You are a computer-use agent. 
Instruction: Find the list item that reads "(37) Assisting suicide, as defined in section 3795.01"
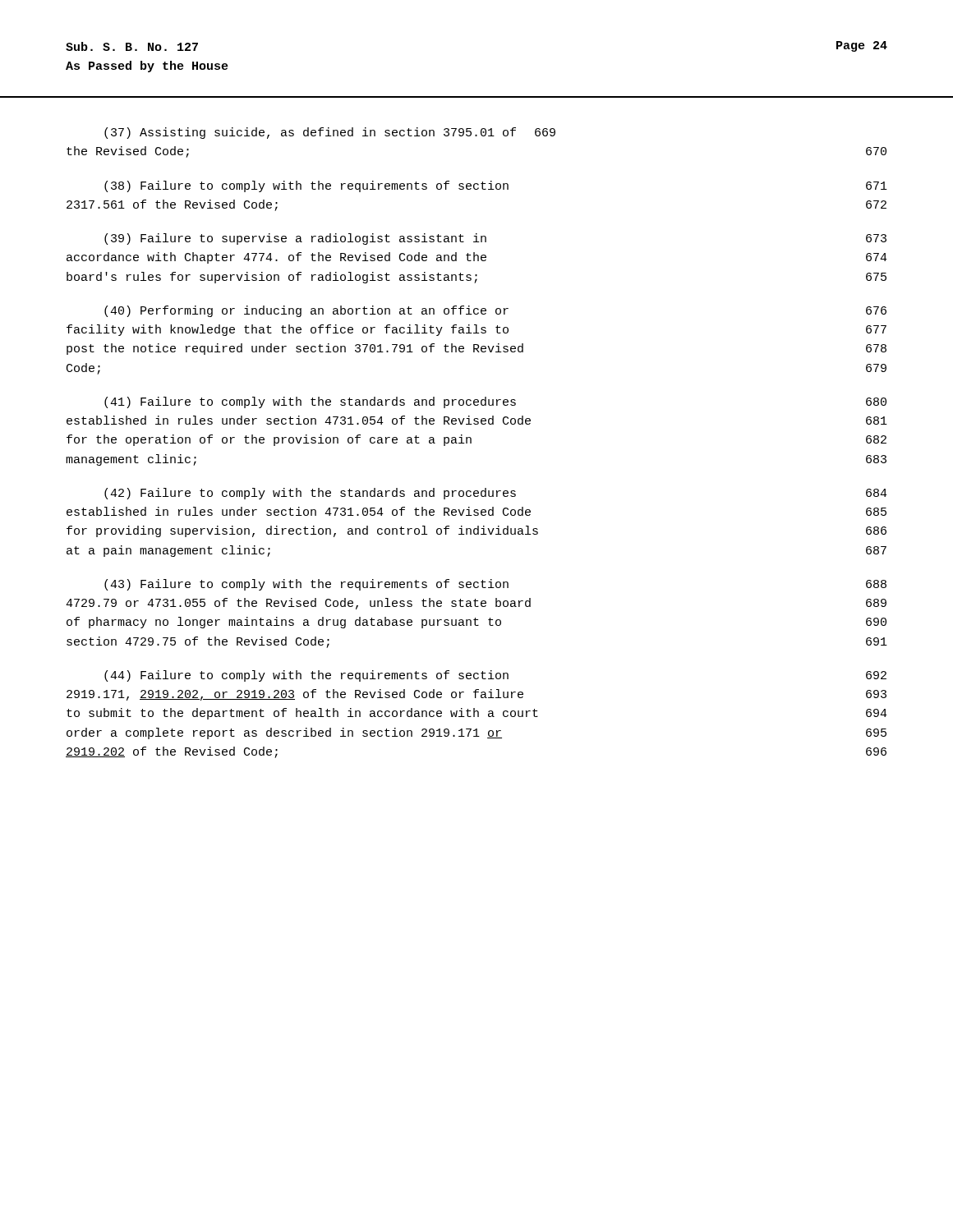[x=476, y=143]
